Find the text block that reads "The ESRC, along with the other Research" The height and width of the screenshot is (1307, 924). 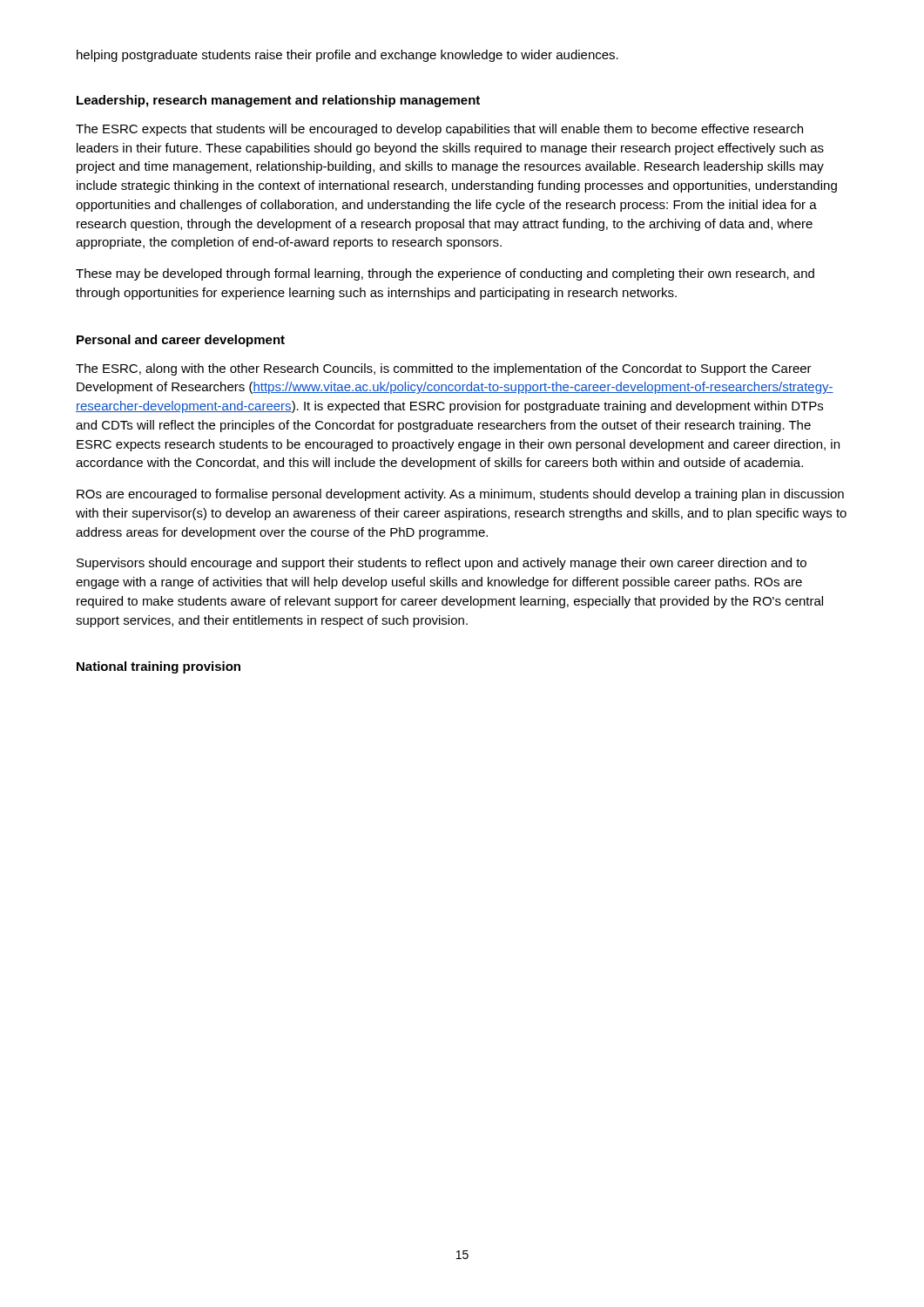458,415
